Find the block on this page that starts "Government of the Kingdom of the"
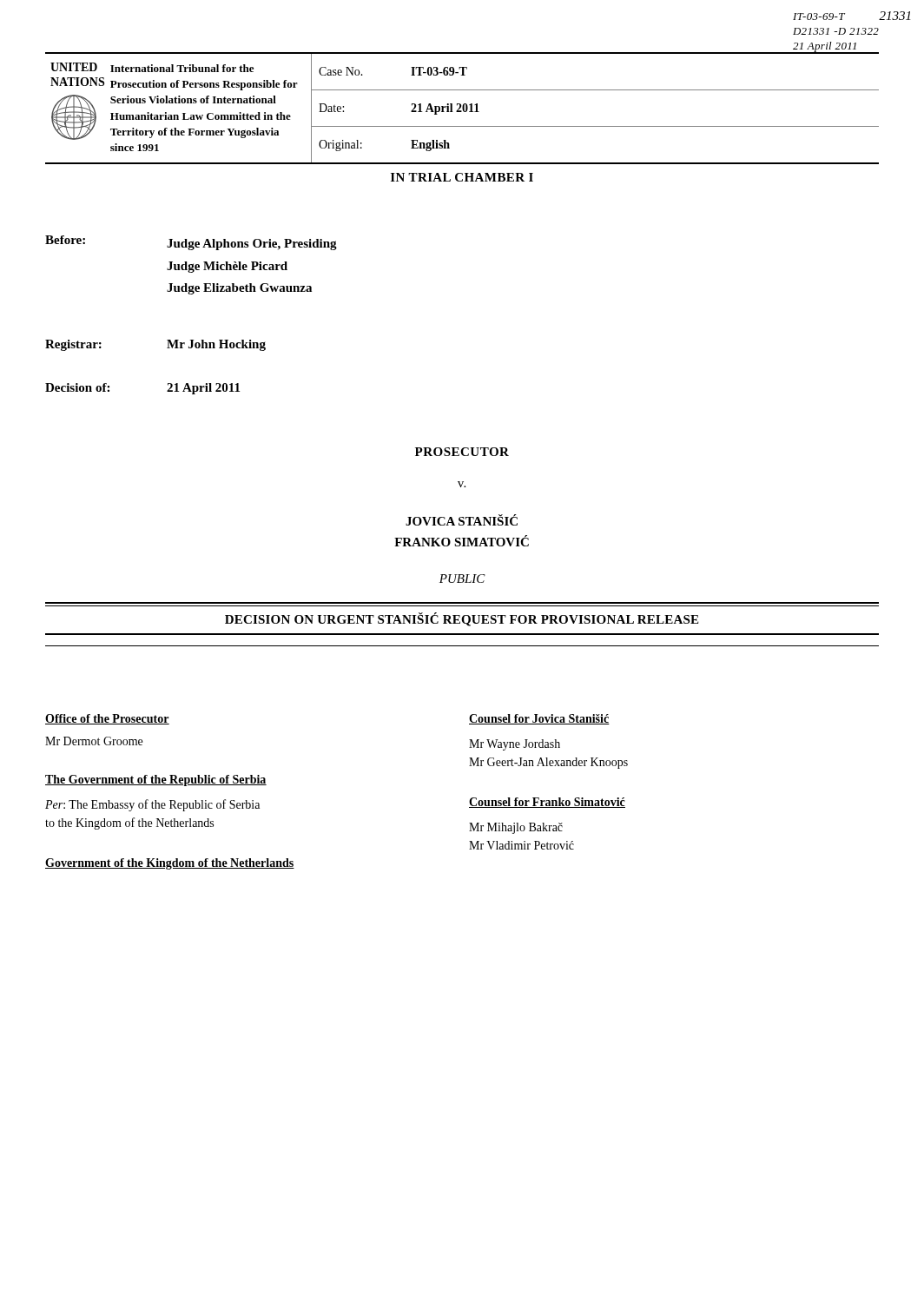The height and width of the screenshot is (1303, 924). point(169,863)
